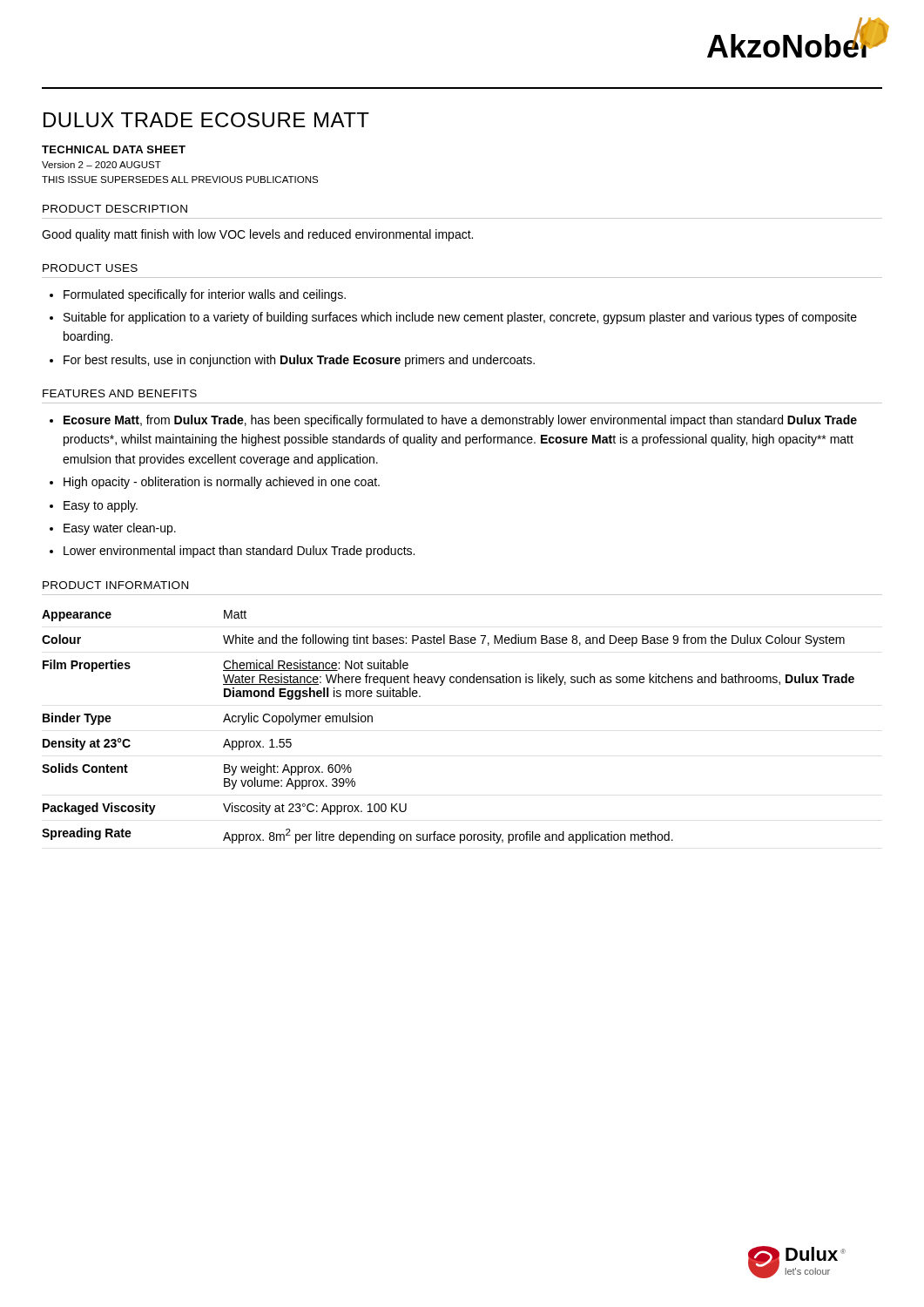
Task: Navigate to the block starting "Formulated specifically for interior walls and"
Action: click(205, 294)
